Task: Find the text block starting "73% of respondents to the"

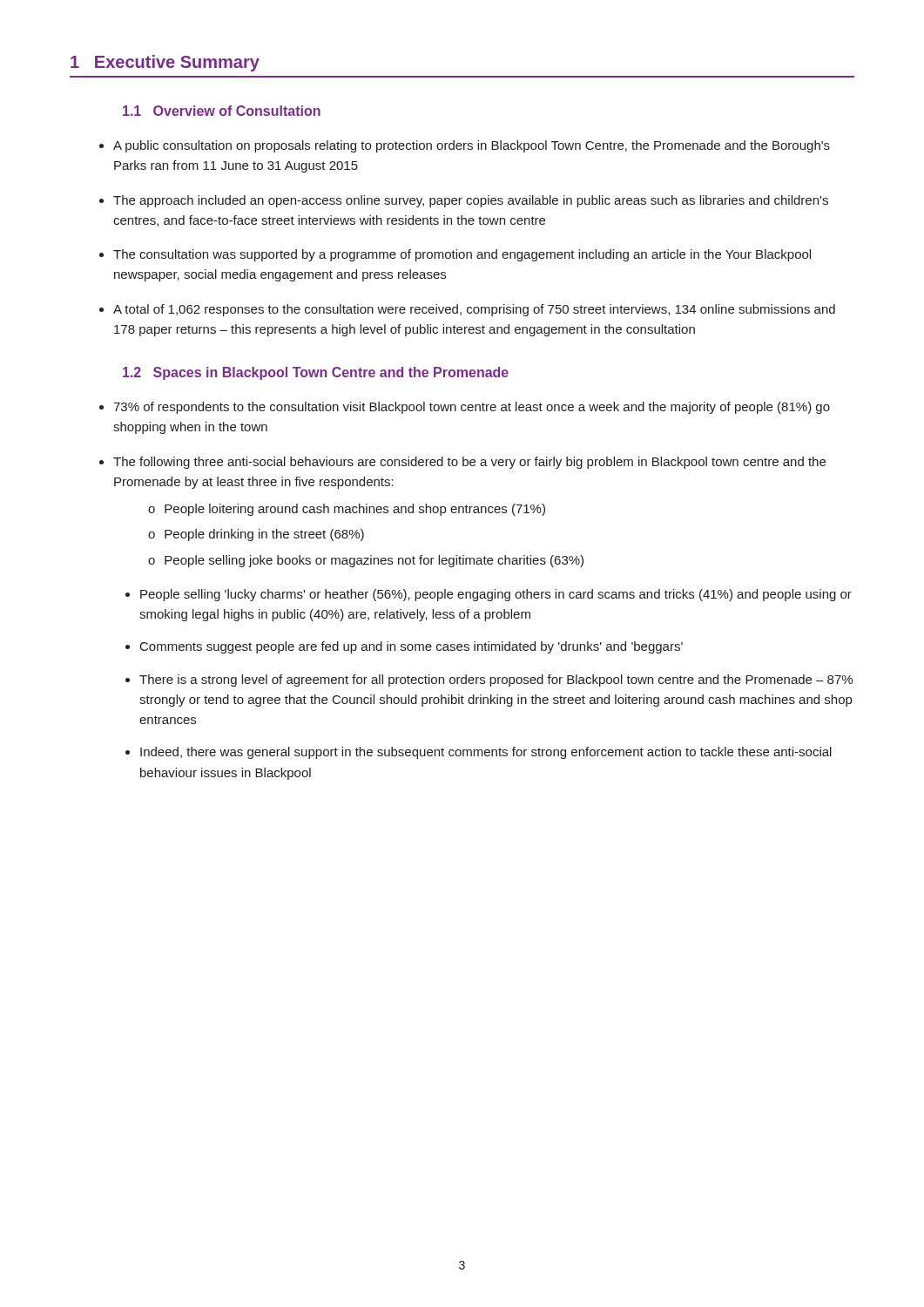Action: pyautogui.click(x=484, y=417)
